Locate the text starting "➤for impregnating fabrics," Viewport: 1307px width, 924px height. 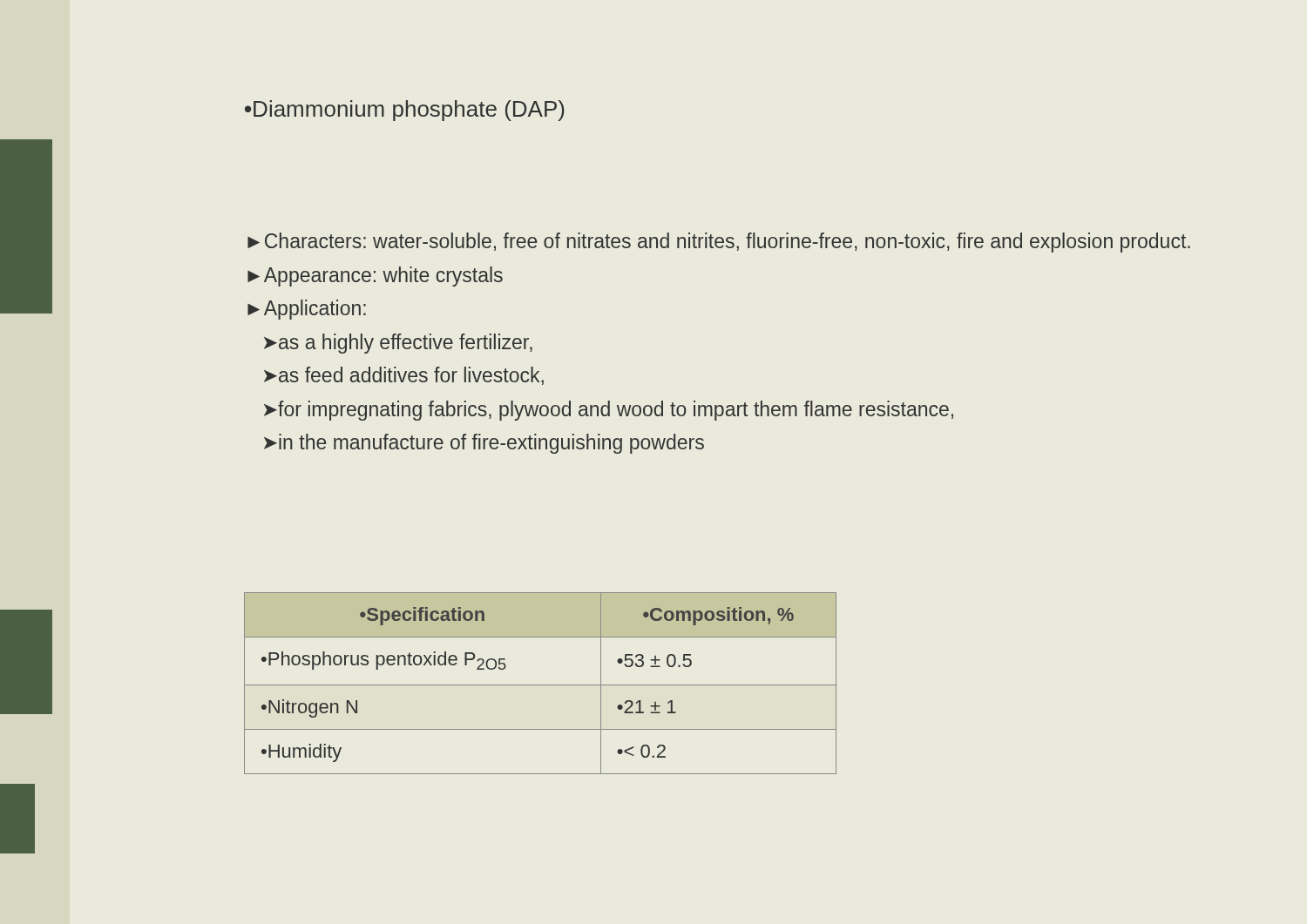[608, 409]
